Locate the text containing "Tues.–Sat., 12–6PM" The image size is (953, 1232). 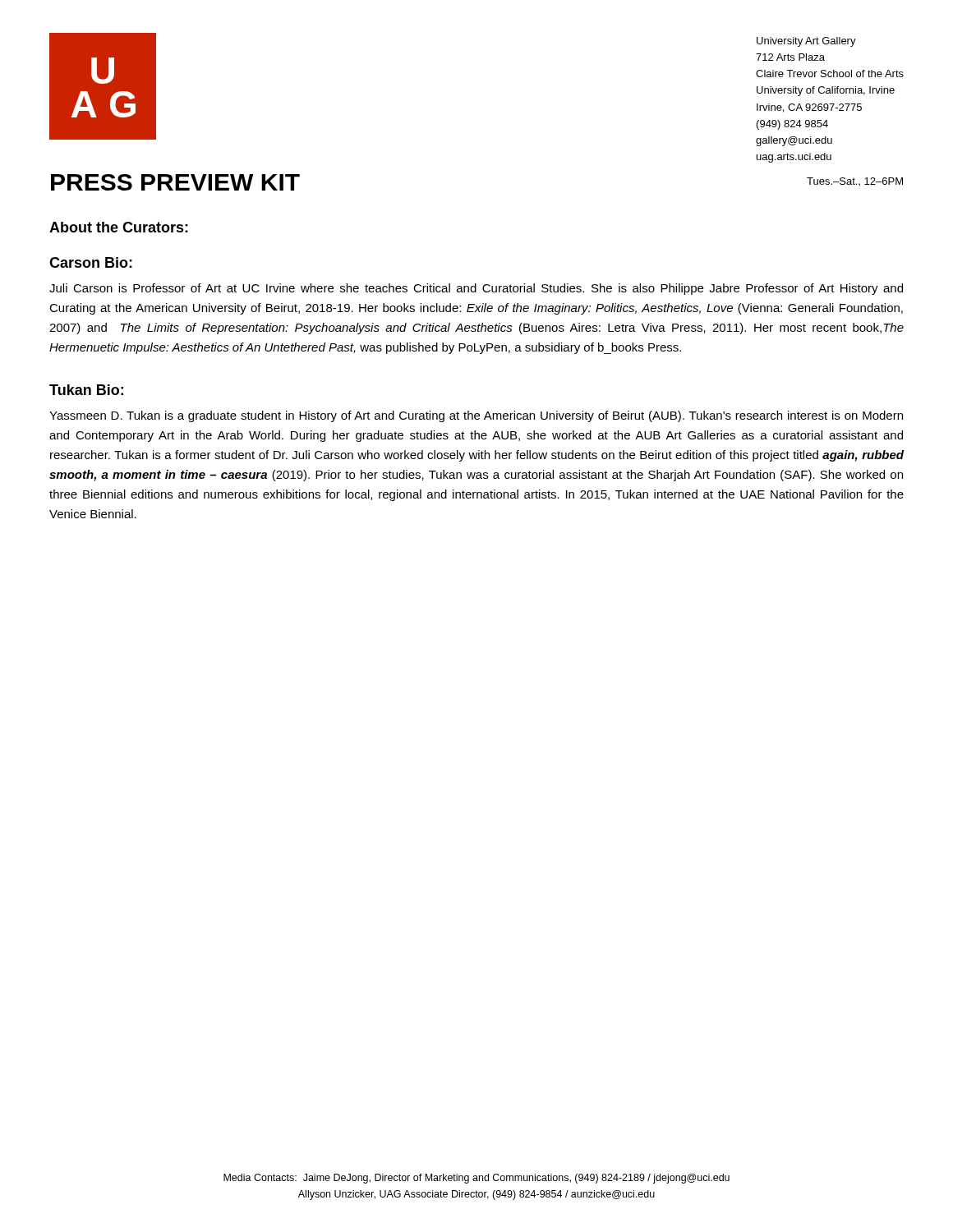[855, 181]
